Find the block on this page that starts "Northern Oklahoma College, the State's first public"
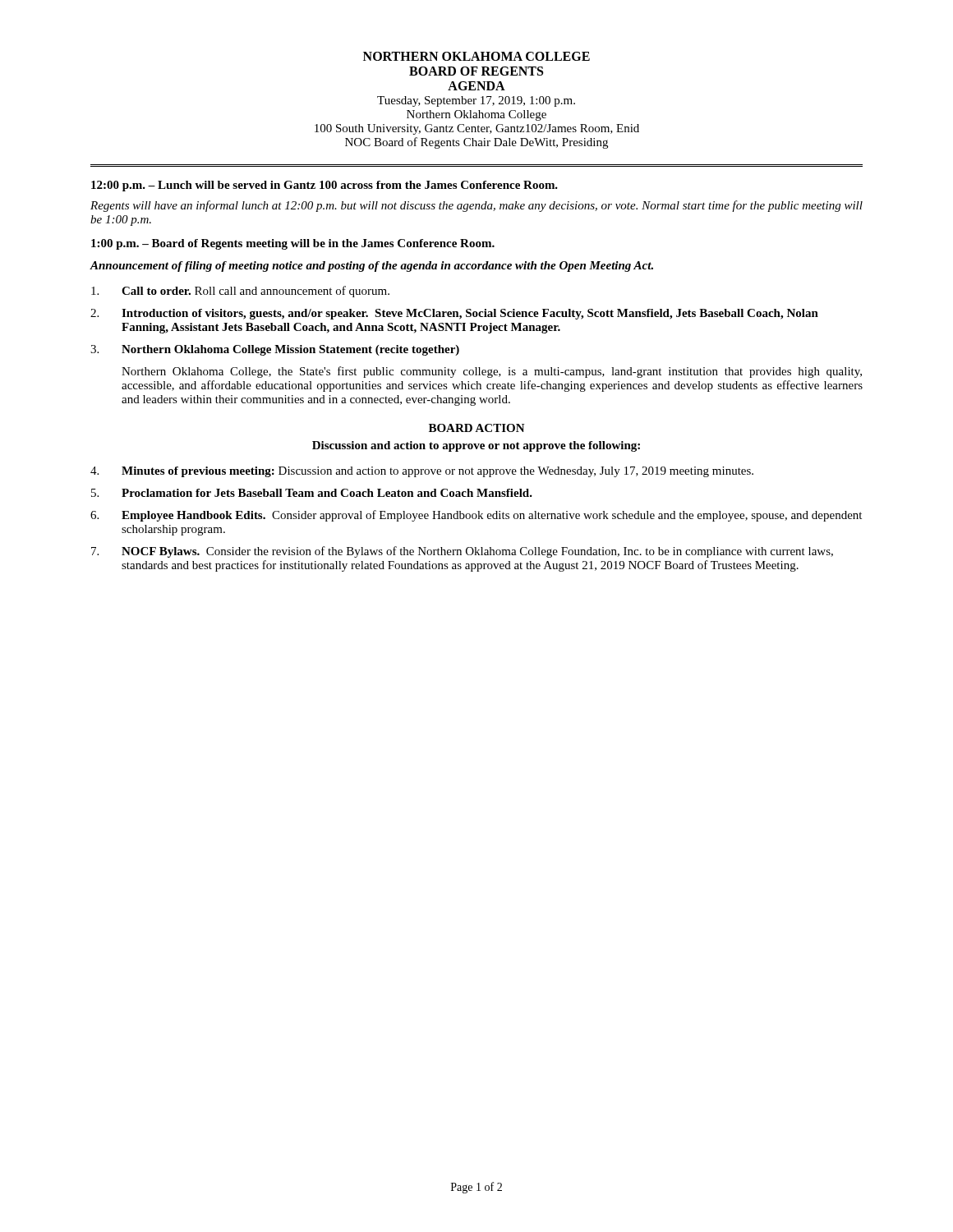The height and width of the screenshot is (1232, 953). [x=492, y=385]
